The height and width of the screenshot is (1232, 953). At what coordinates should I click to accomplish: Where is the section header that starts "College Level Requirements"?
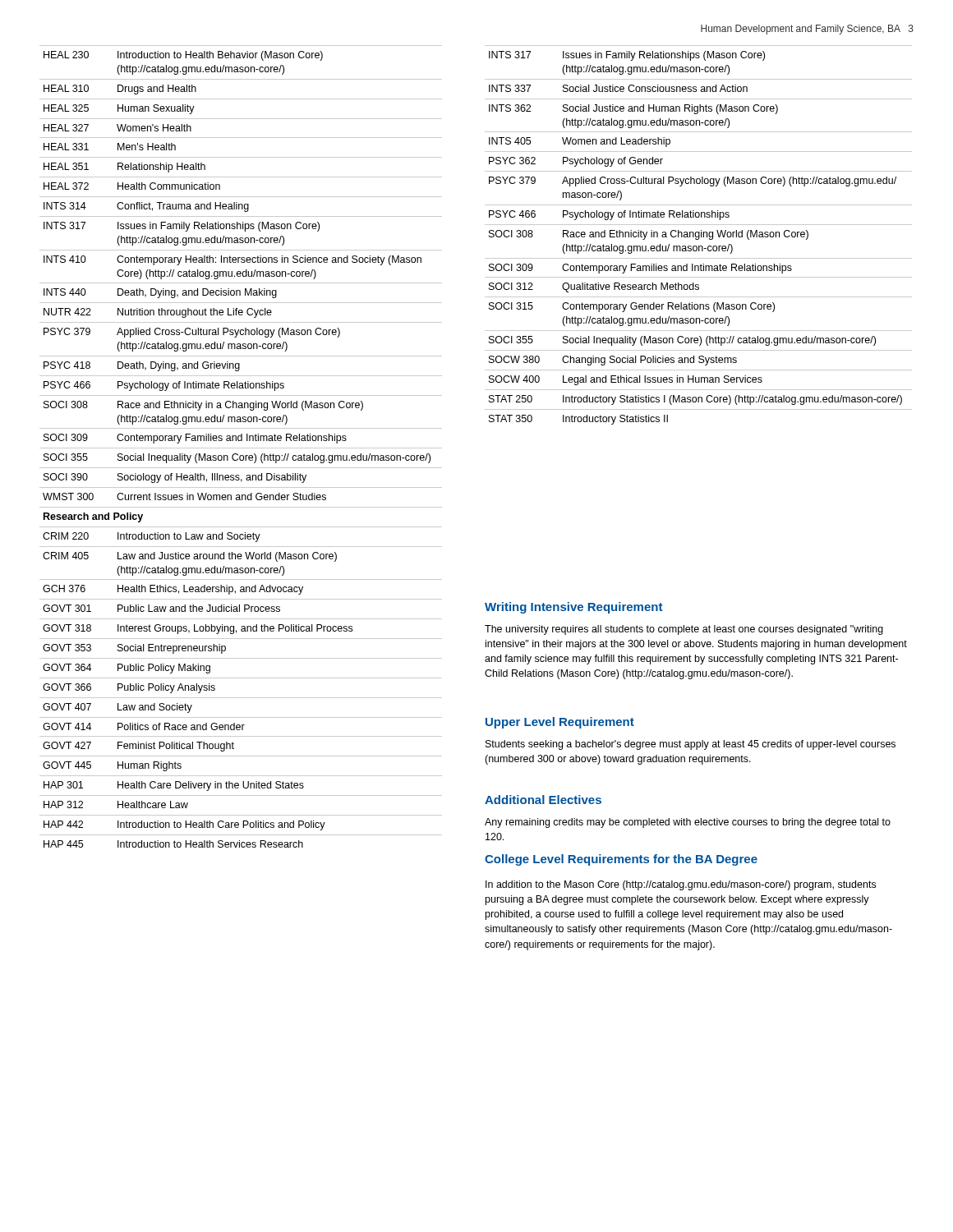click(x=621, y=859)
